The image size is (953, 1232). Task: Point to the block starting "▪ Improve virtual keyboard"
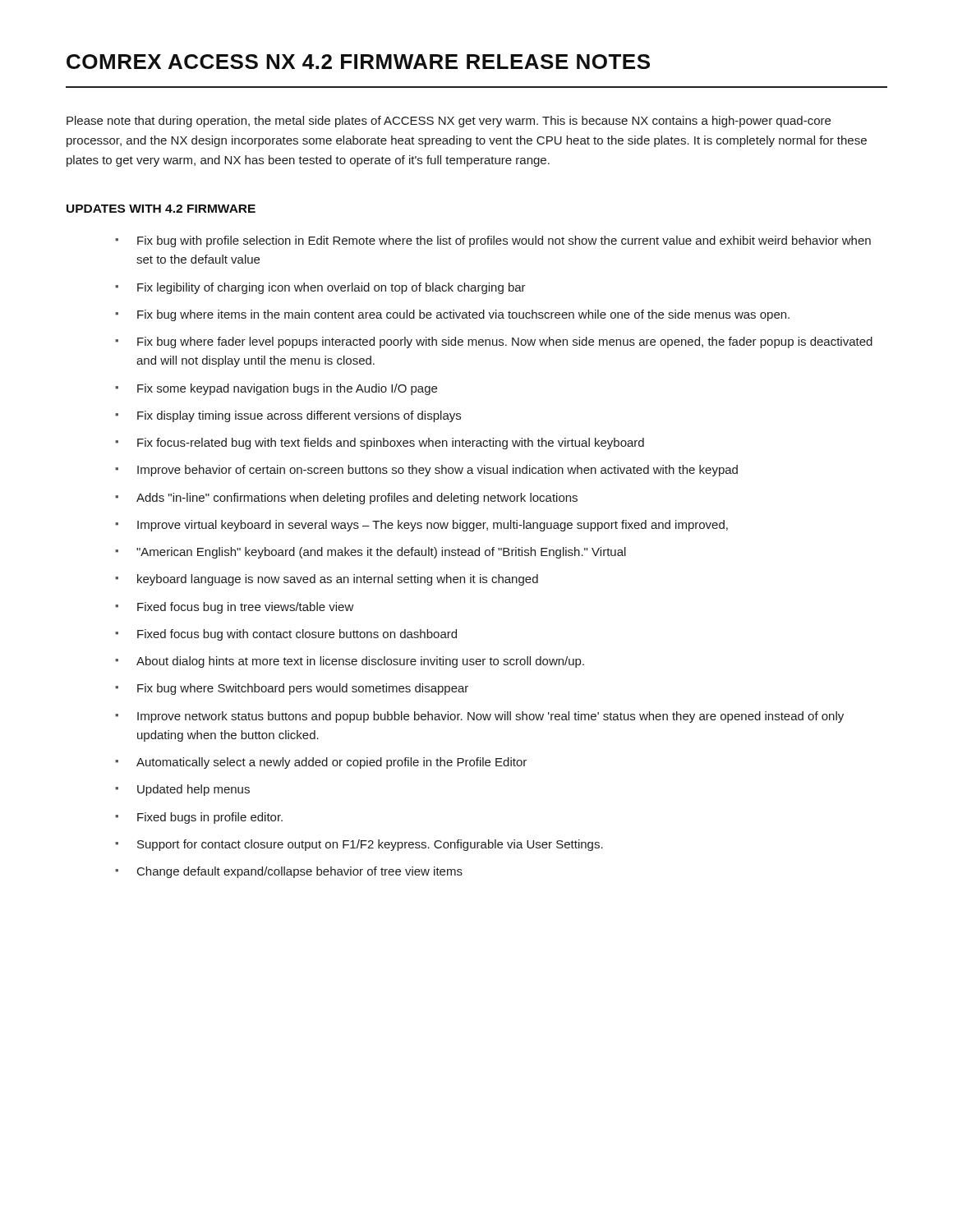501,524
